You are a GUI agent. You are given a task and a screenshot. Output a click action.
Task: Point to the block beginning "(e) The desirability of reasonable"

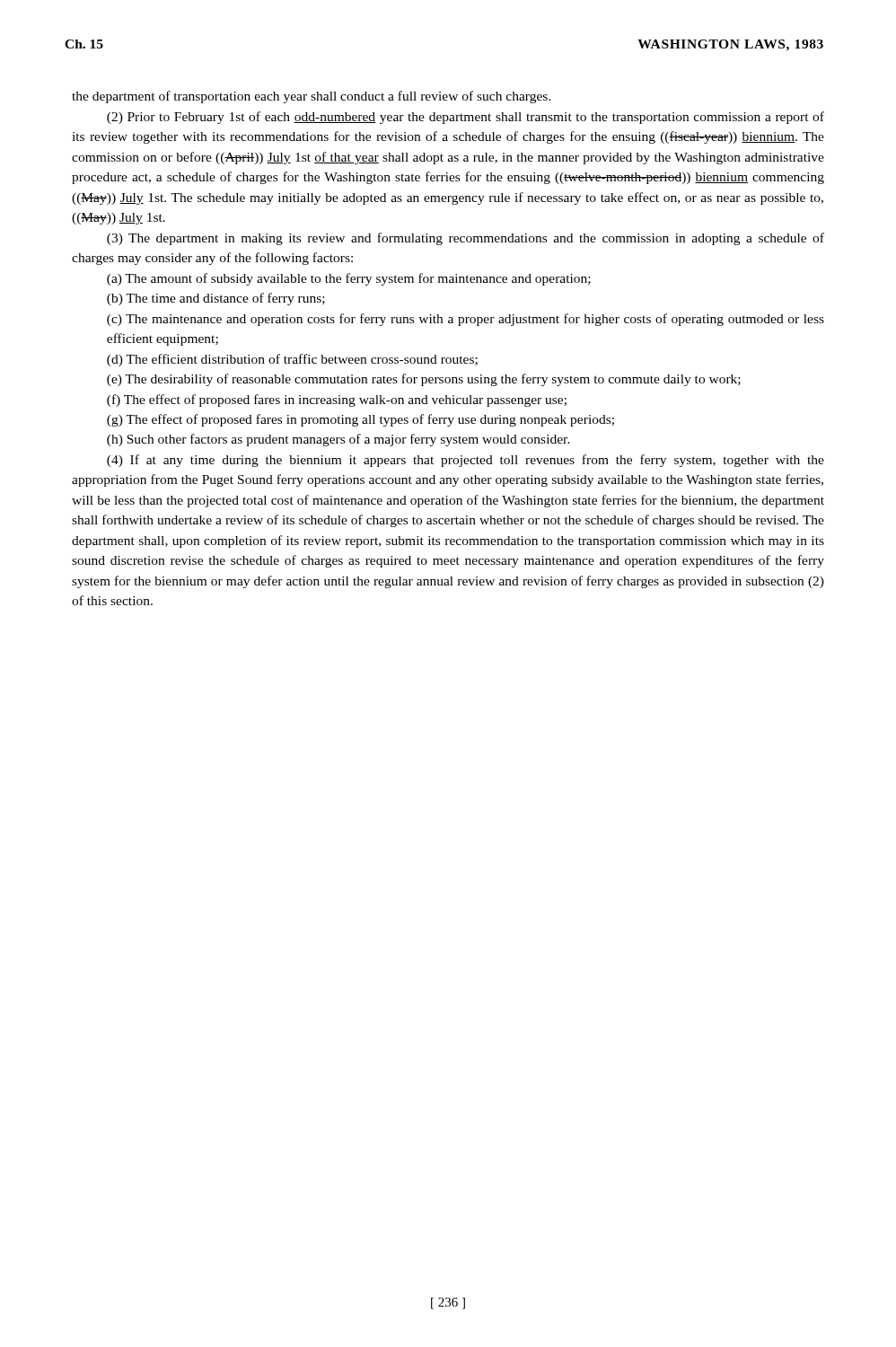pos(424,379)
